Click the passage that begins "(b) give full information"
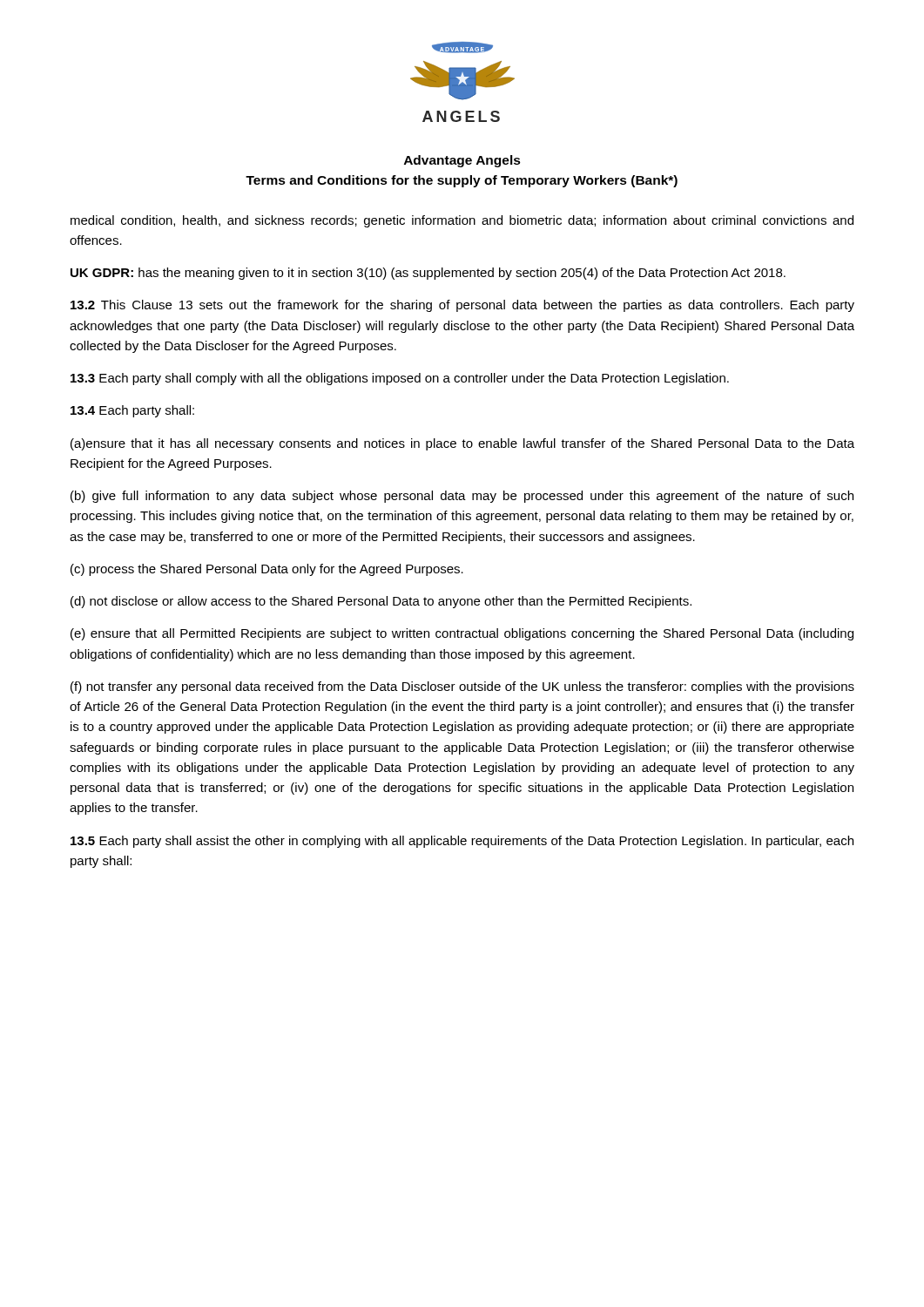924x1307 pixels. (462, 516)
